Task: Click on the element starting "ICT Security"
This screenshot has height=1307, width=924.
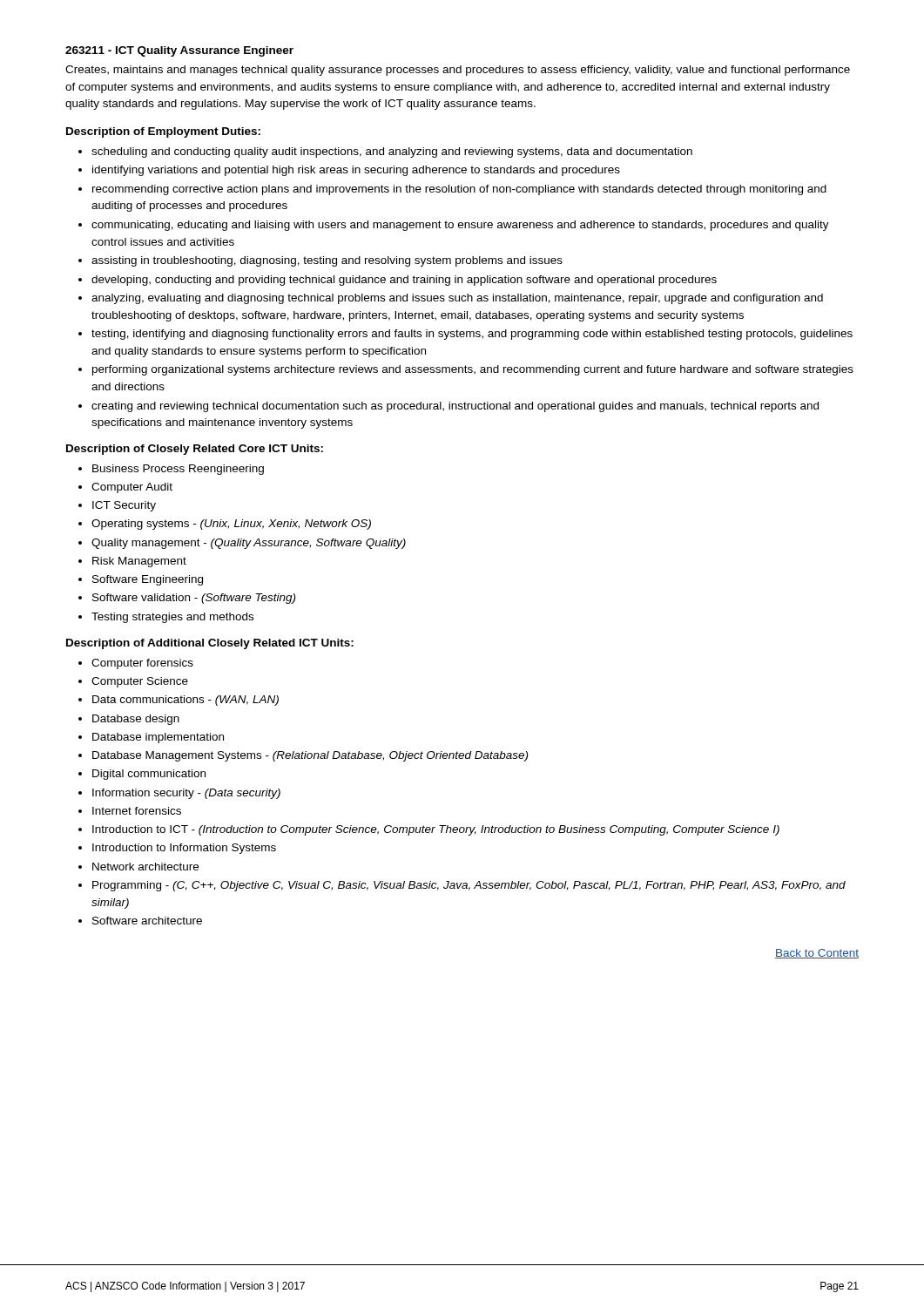Action: pyautogui.click(x=124, y=505)
